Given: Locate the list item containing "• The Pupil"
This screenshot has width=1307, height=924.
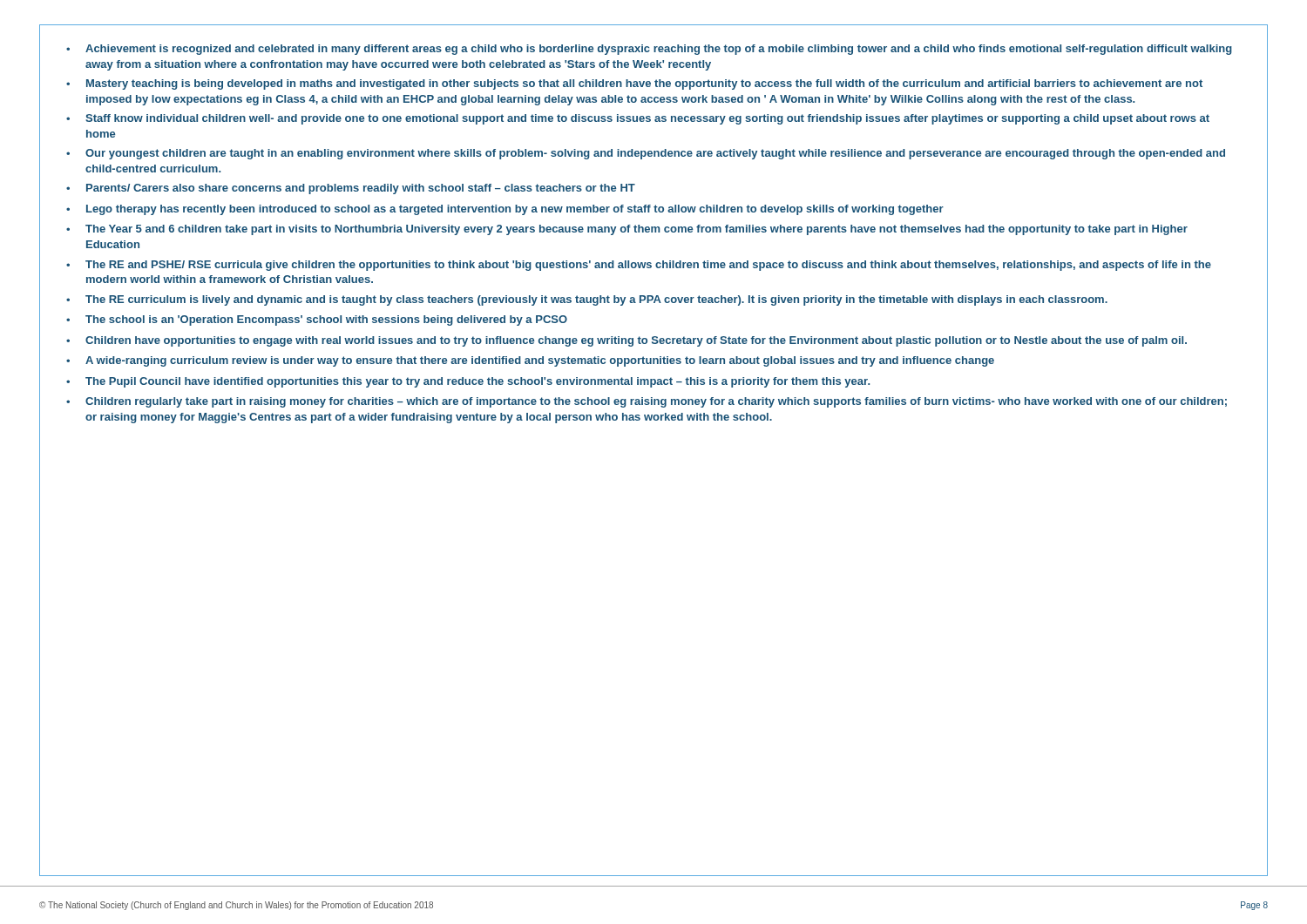Looking at the screenshot, I should [654, 382].
